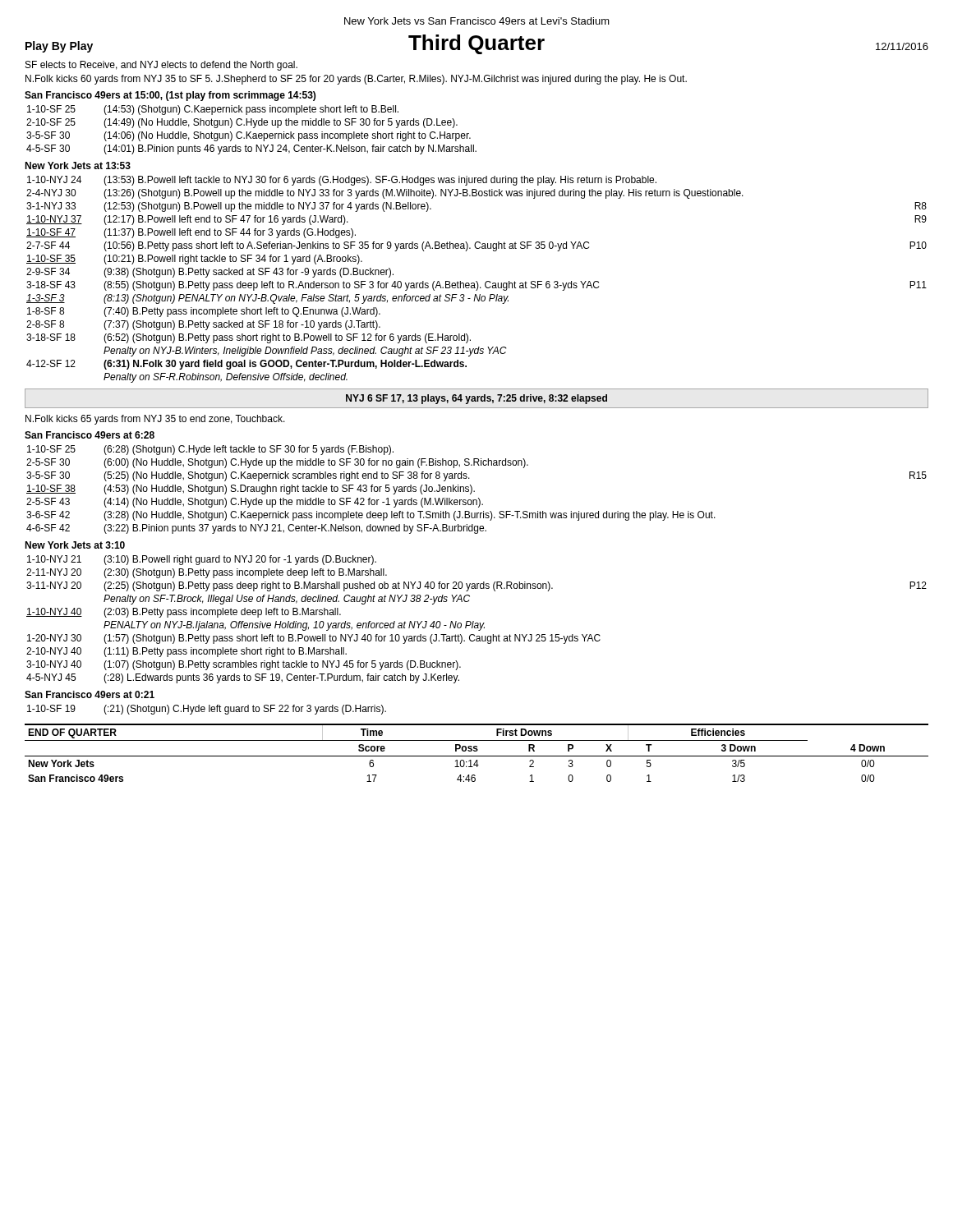Where is the passage that starts "NYJ 6 SF 17, 13"?
This screenshot has height=1232, width=953.
pyautogui.click(x=476, y=398)
